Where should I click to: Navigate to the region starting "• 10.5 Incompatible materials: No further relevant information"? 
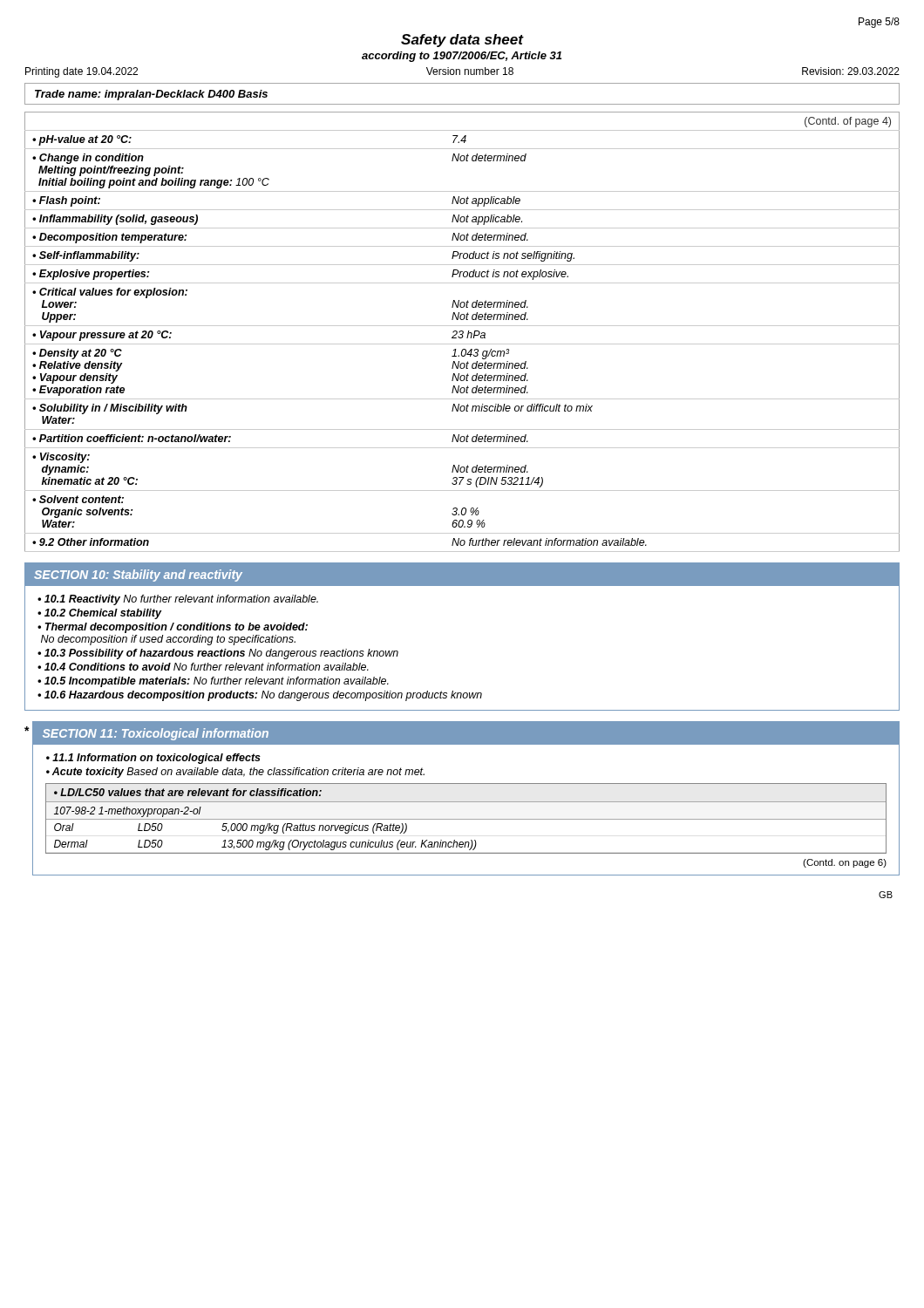(x=214, y=681)
